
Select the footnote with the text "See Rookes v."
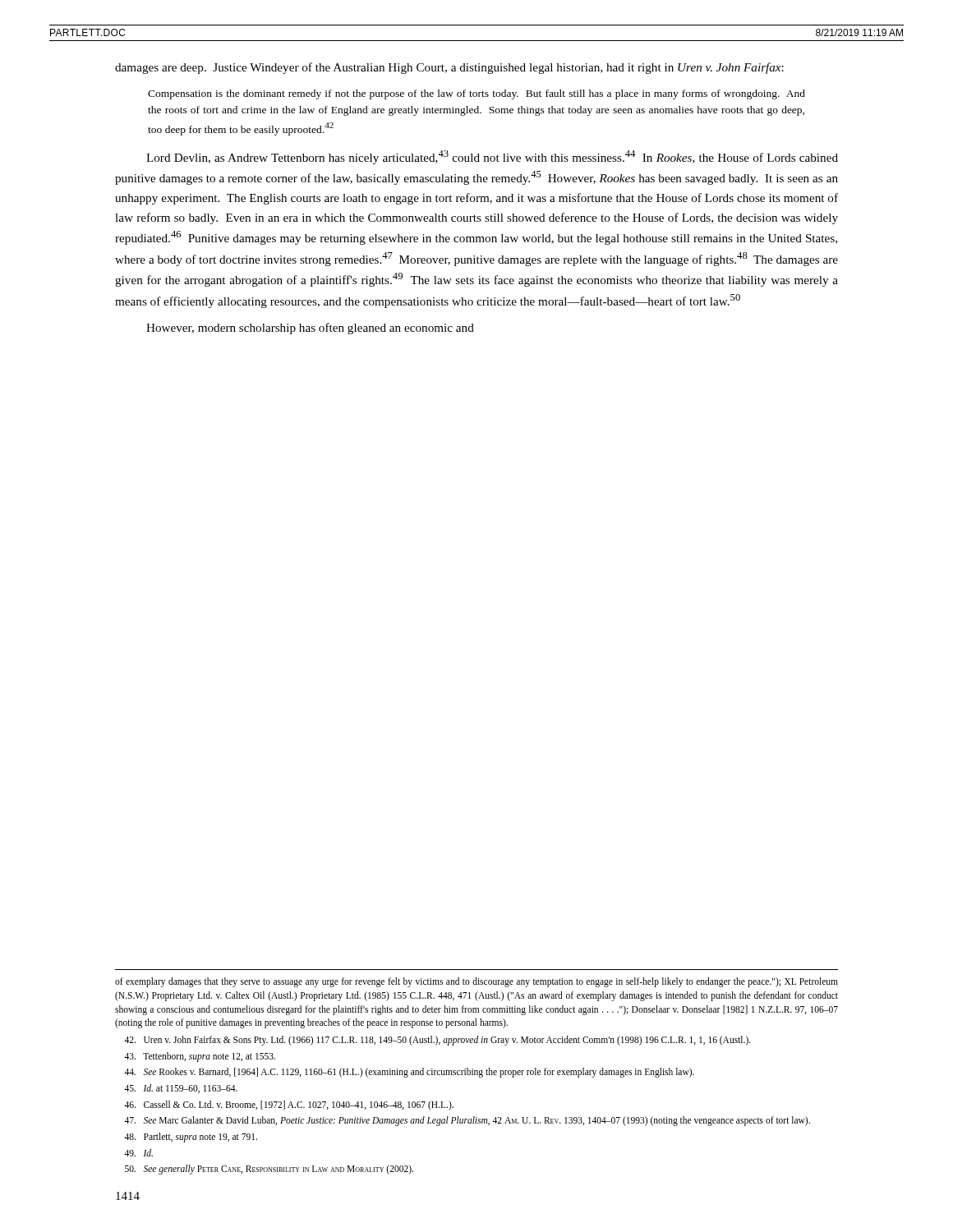tap(405, 1072)
